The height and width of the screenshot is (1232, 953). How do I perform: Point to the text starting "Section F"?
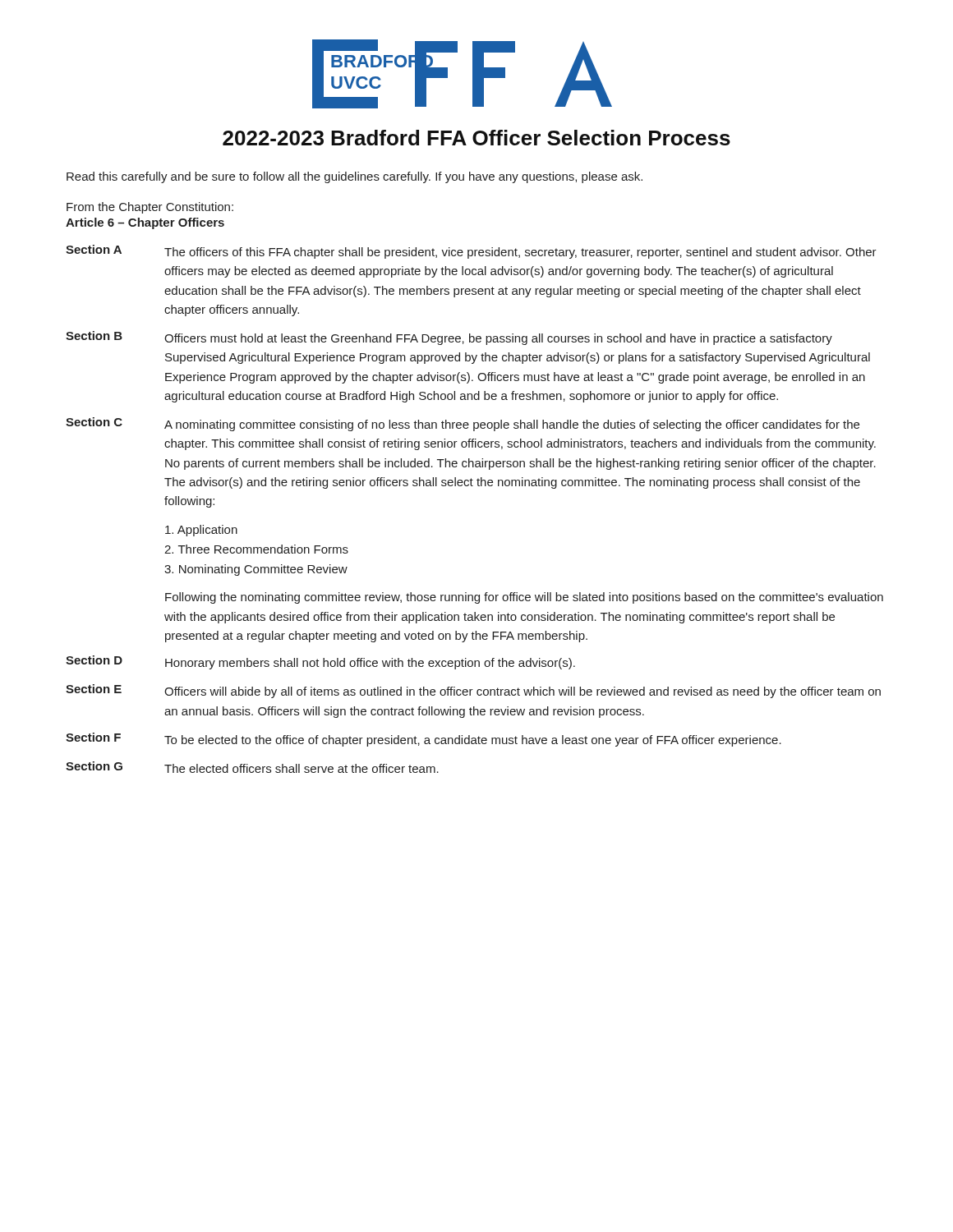pyautogui.click(x=93, y=737)
